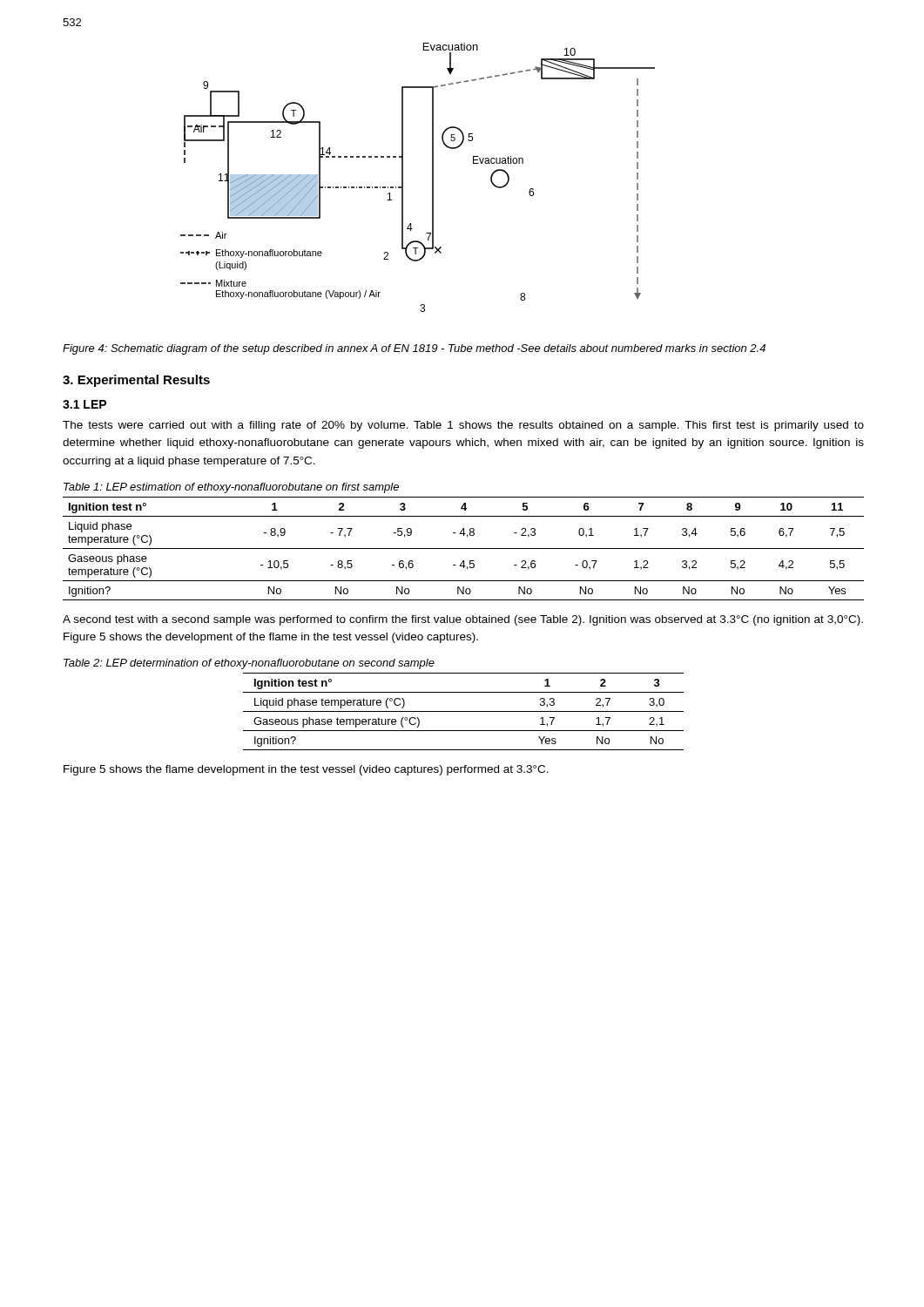Point to the region starting "3.1 LEP"
The image size is (924, 1307).
(x=85, y=404)
